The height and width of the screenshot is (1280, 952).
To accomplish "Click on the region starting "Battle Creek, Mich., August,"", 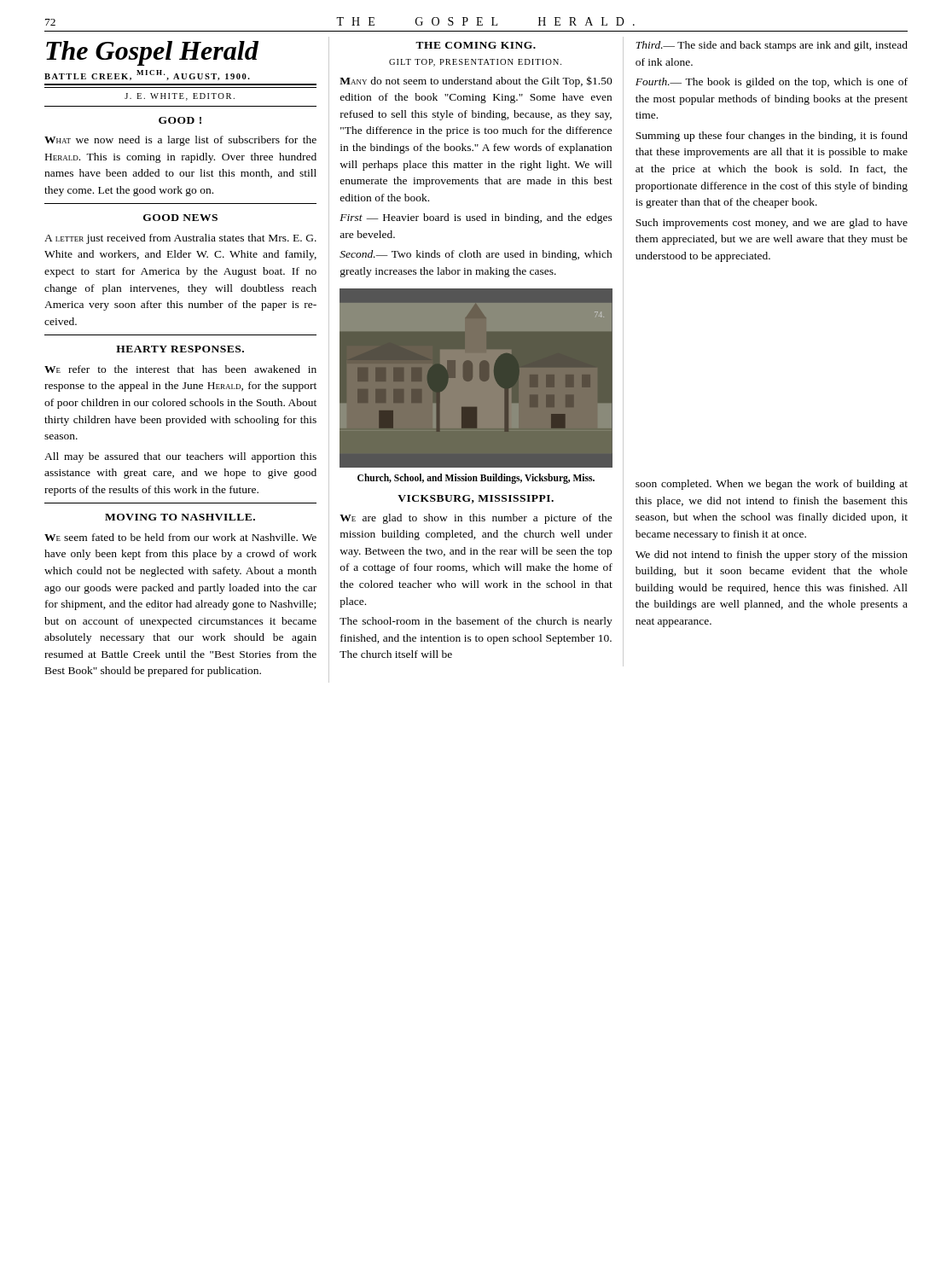I will [x=148, y=74].
